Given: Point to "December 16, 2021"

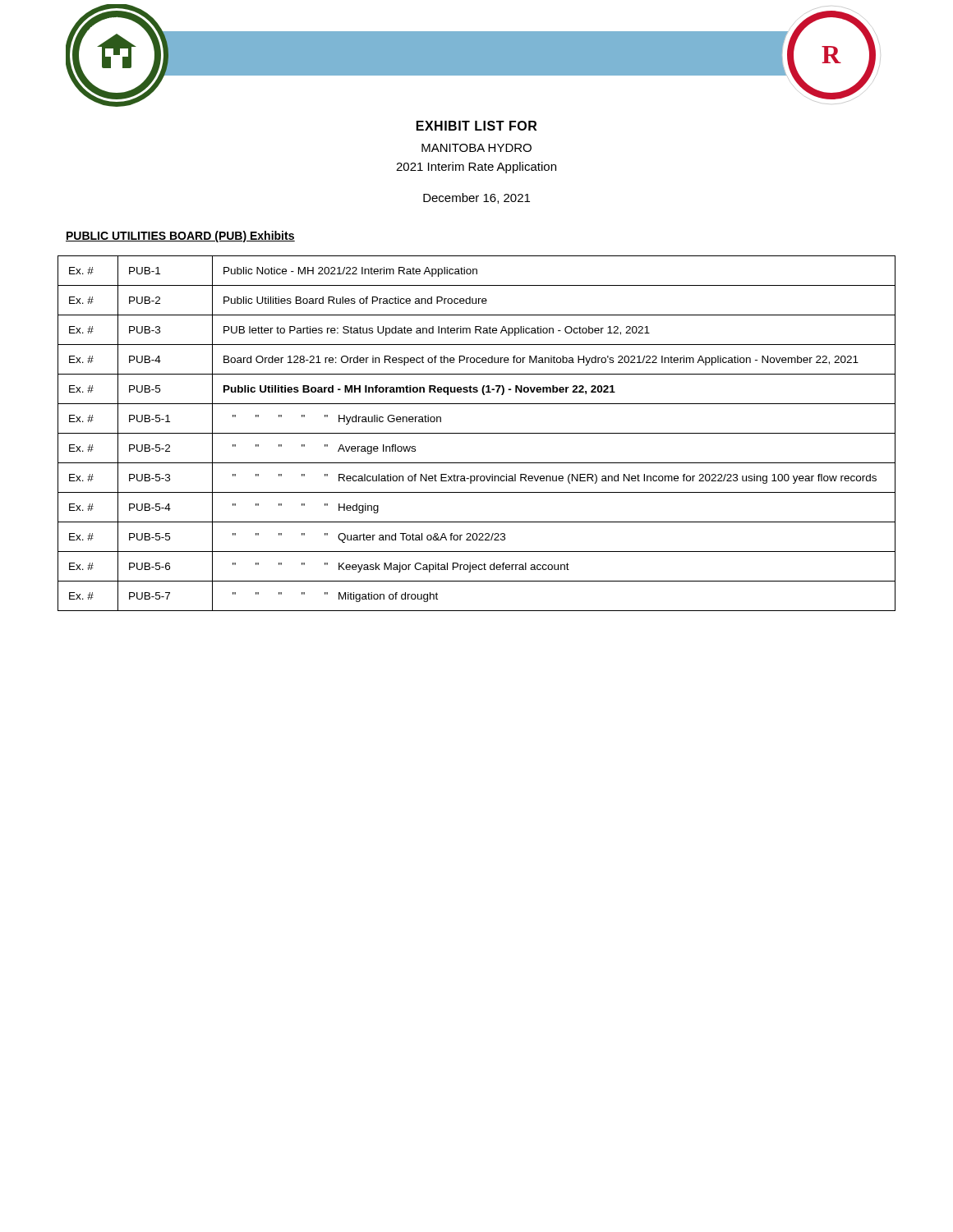Looking at the screenshot, I should (476, 198).
